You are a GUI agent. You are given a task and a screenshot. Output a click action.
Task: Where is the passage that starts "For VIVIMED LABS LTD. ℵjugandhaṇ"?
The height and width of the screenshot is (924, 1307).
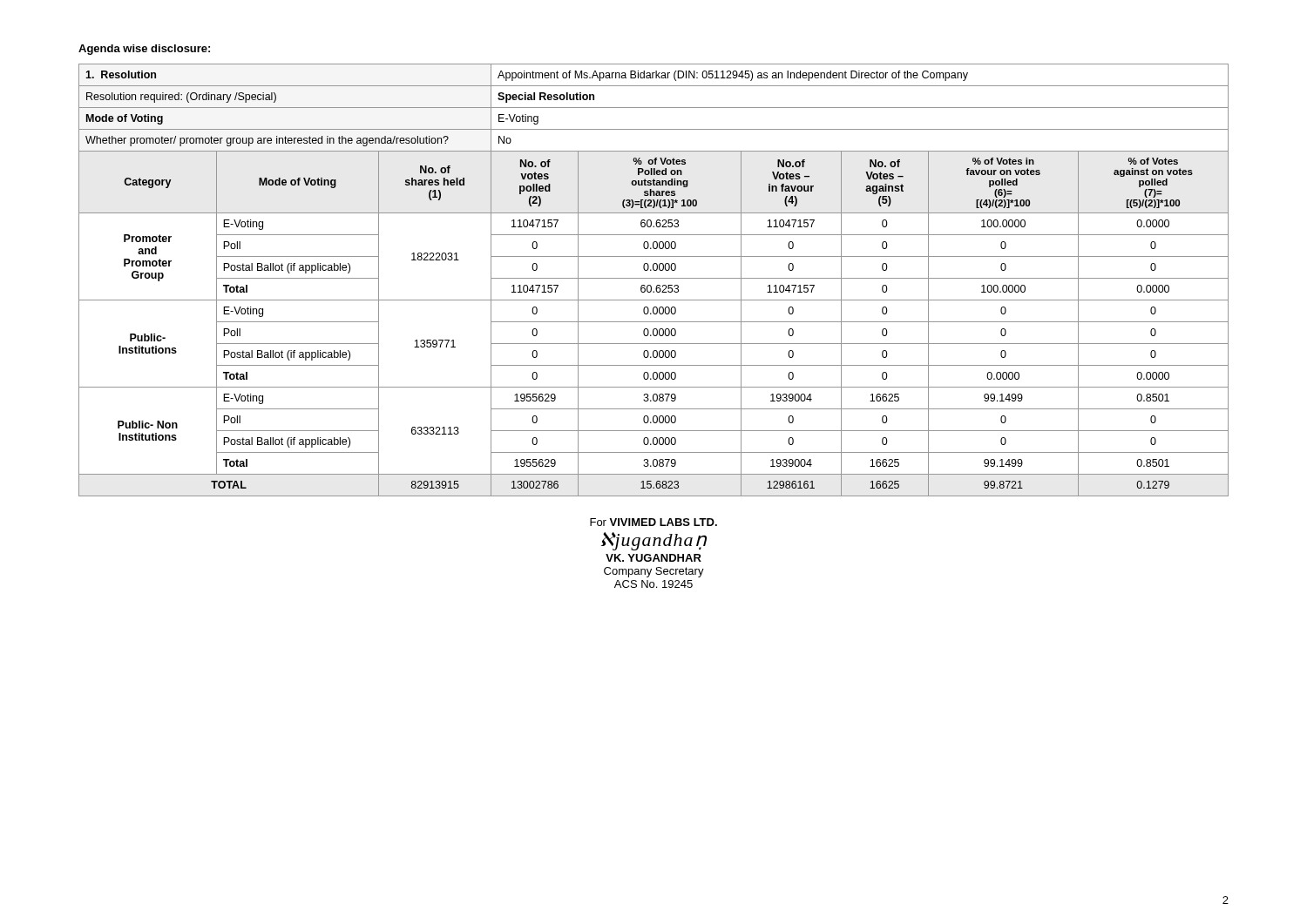pos(654,553)
